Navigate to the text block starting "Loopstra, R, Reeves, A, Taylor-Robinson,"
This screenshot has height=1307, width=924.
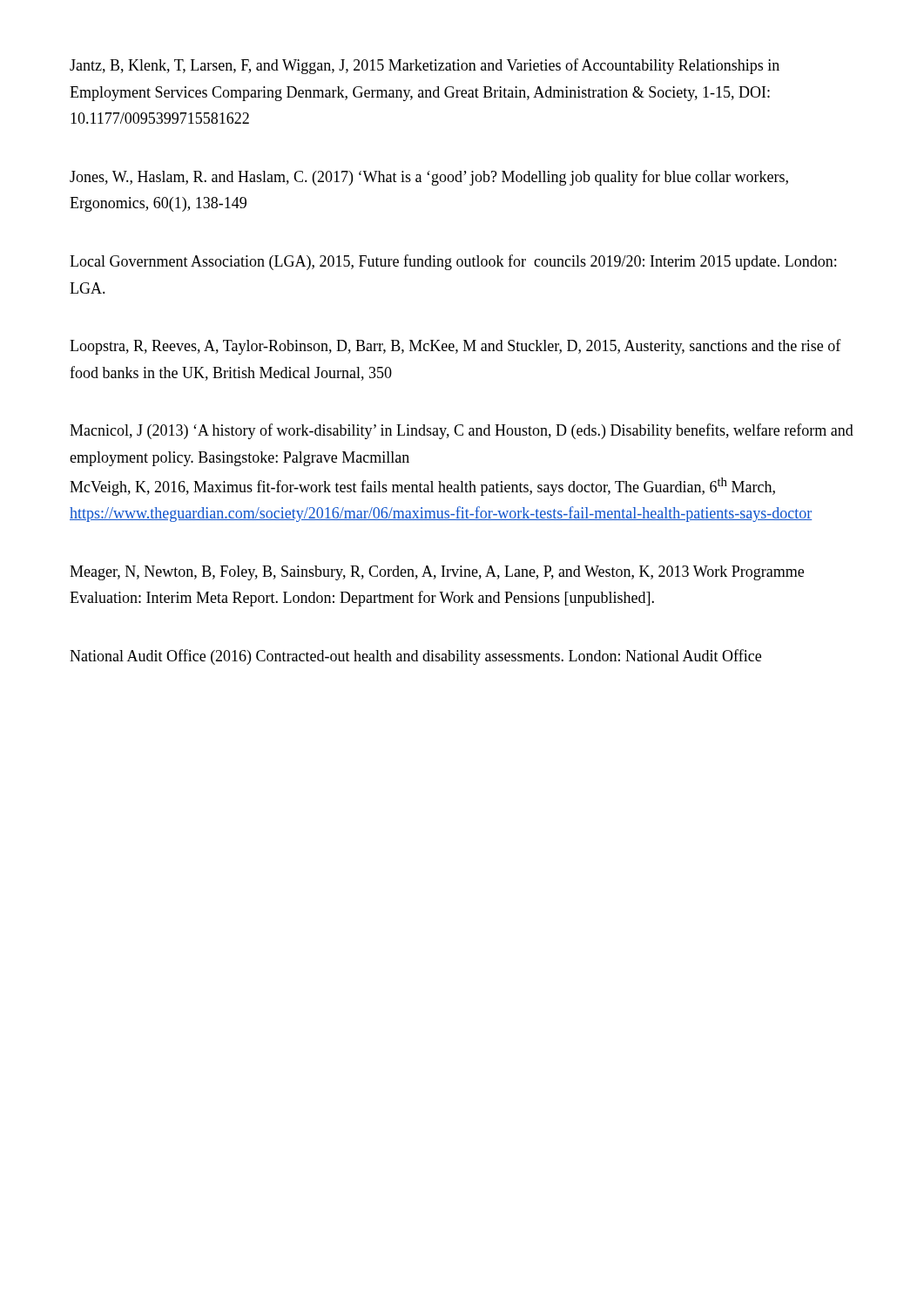pyautogui.click(x=455, y=359)
